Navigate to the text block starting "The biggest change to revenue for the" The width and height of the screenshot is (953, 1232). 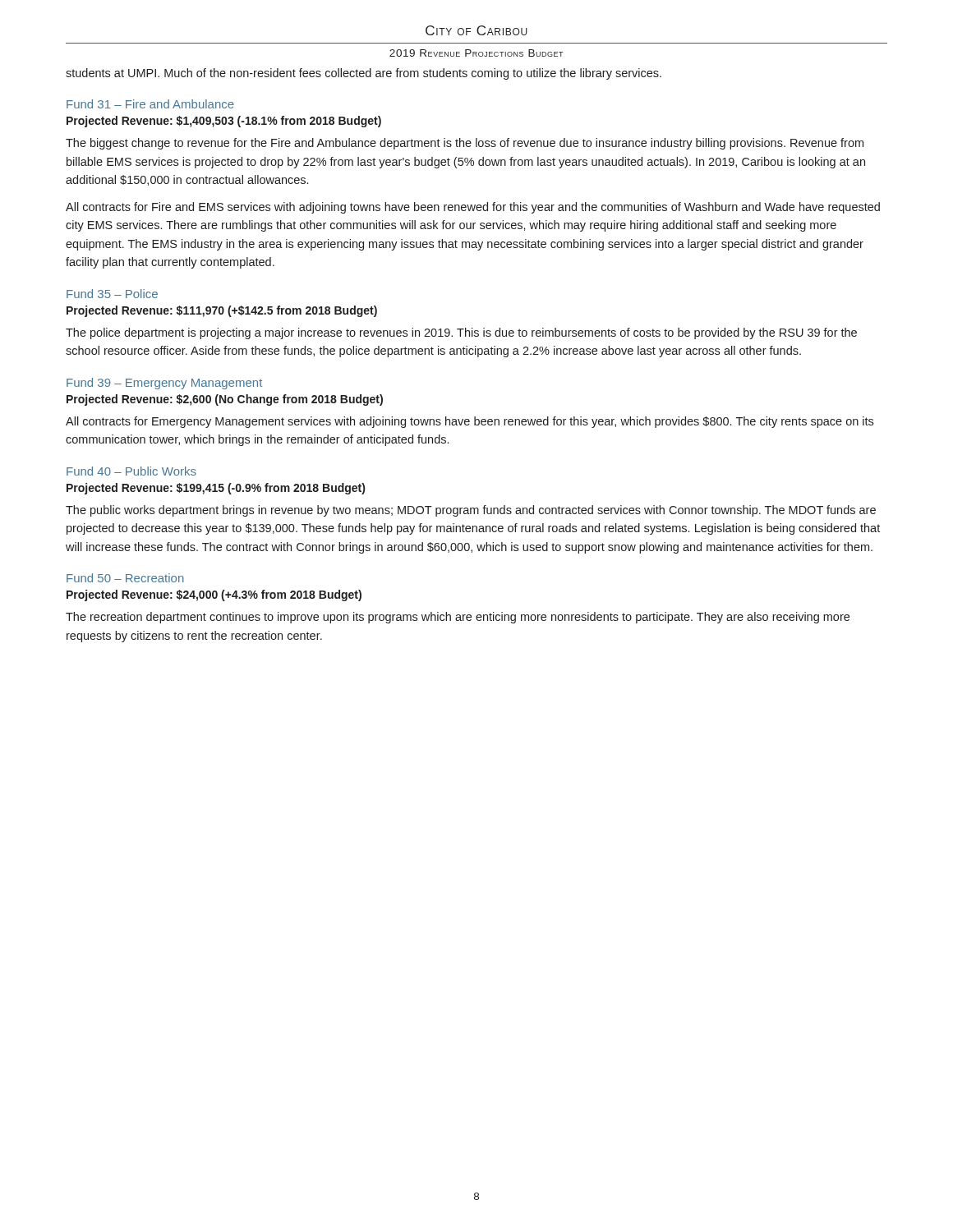point(466,162)
